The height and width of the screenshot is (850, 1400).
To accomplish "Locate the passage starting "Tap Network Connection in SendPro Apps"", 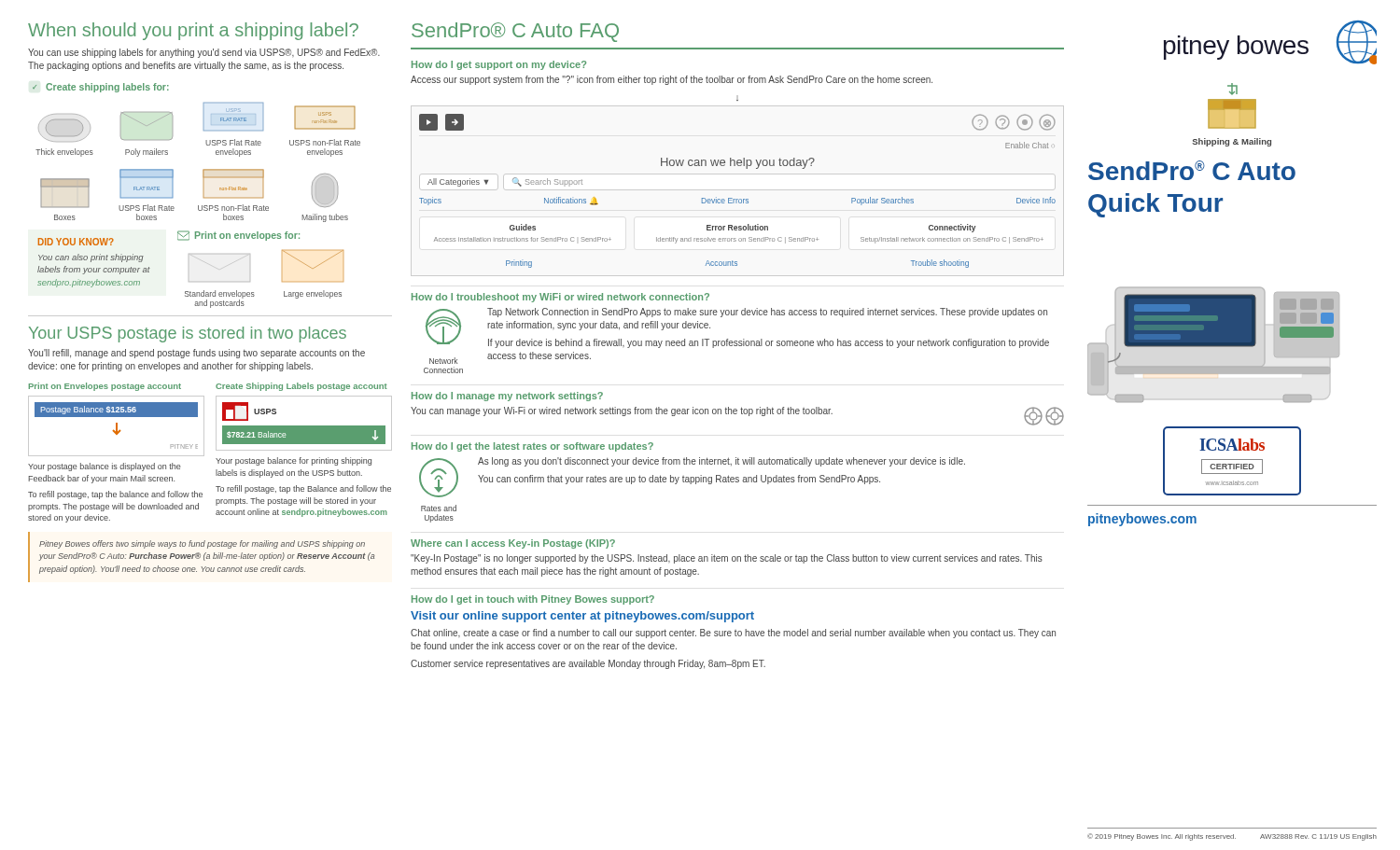I will click(x=768, y=319).
